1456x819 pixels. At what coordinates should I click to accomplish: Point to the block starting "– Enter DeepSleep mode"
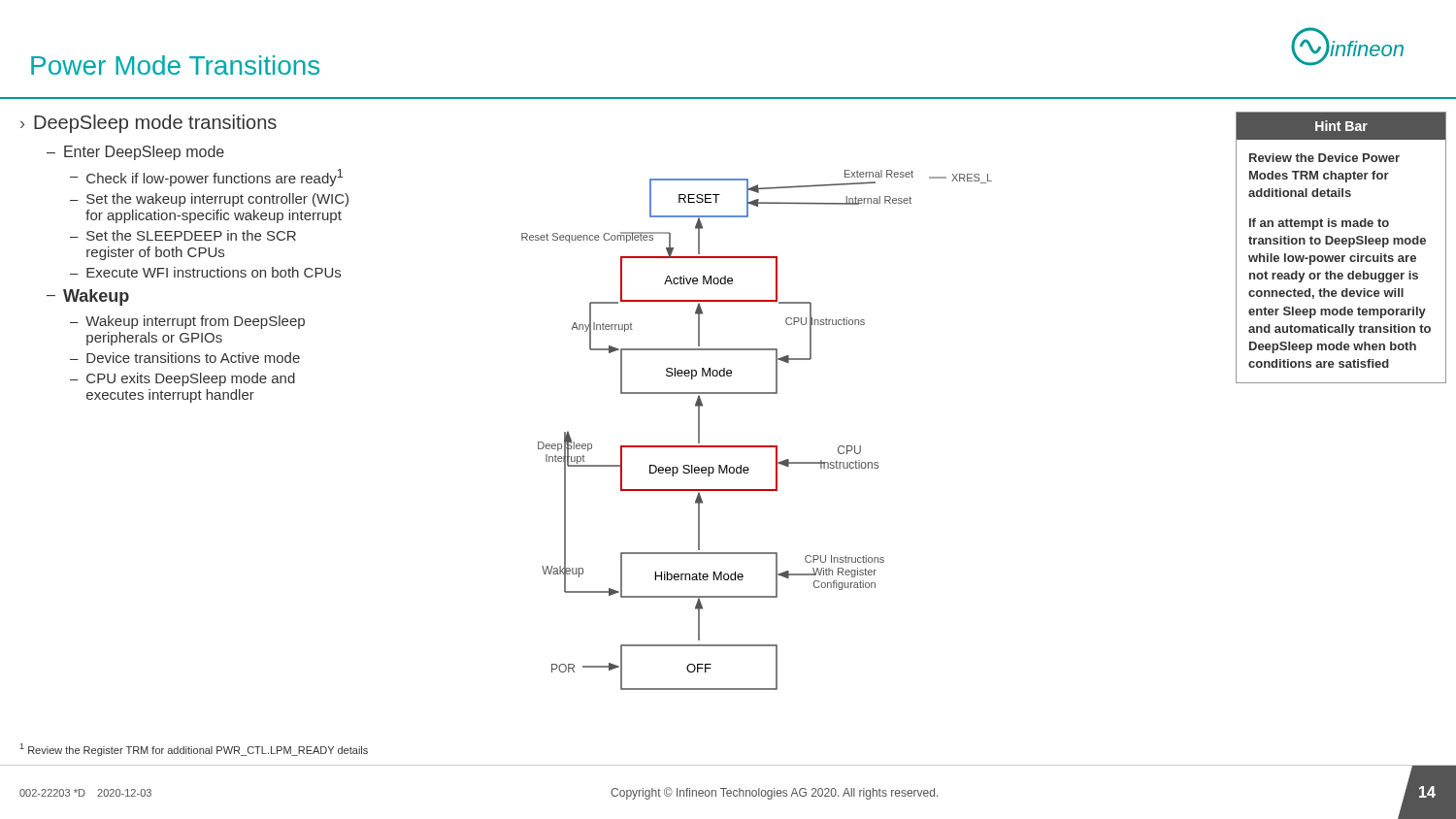coord(136,152)
